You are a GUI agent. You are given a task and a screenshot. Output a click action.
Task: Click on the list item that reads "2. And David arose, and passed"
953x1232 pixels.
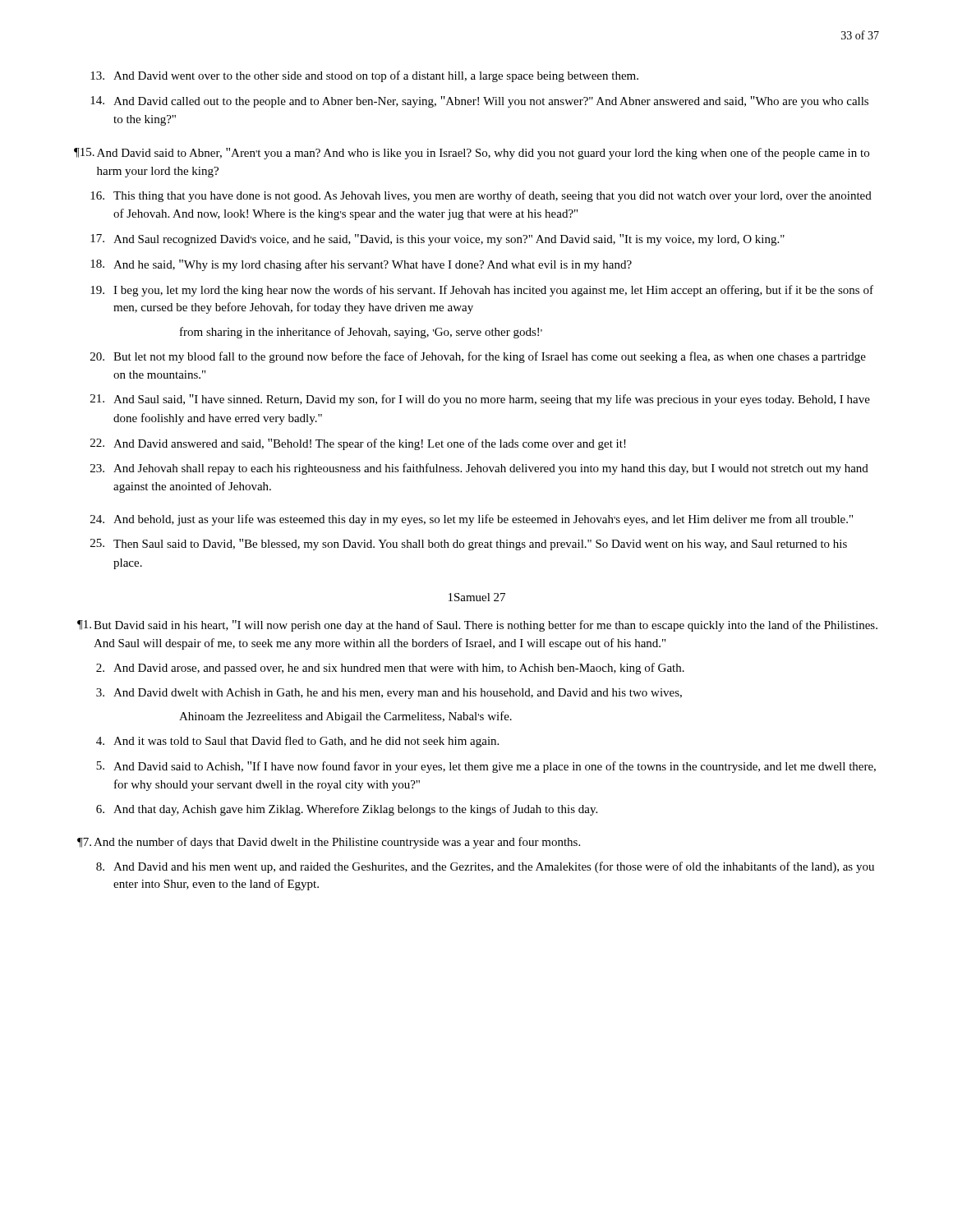476,668
